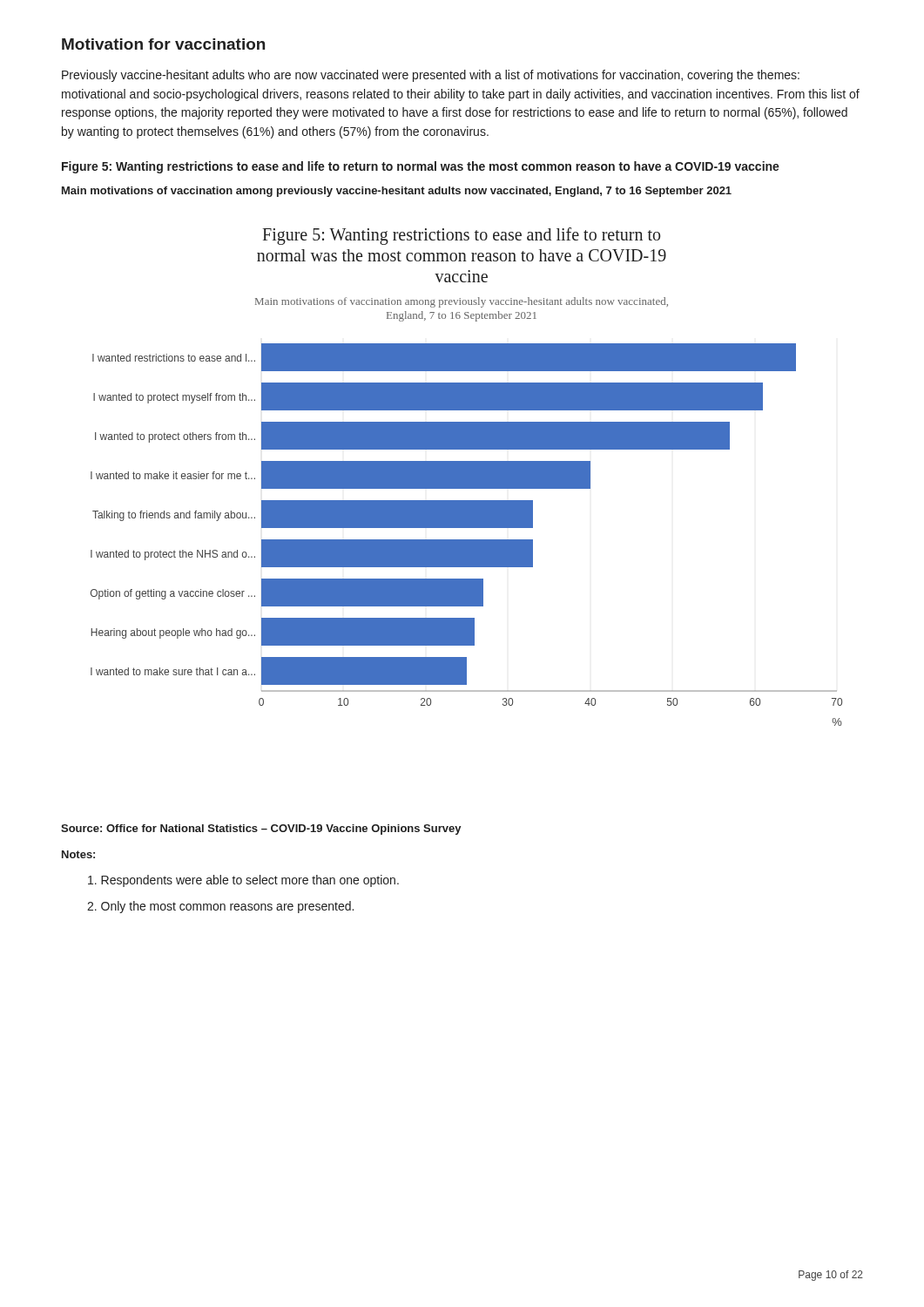924x1307 pixels.
Task: Click on the text block that reads "Source: Office for"
Action: click(x=261, y=828)
